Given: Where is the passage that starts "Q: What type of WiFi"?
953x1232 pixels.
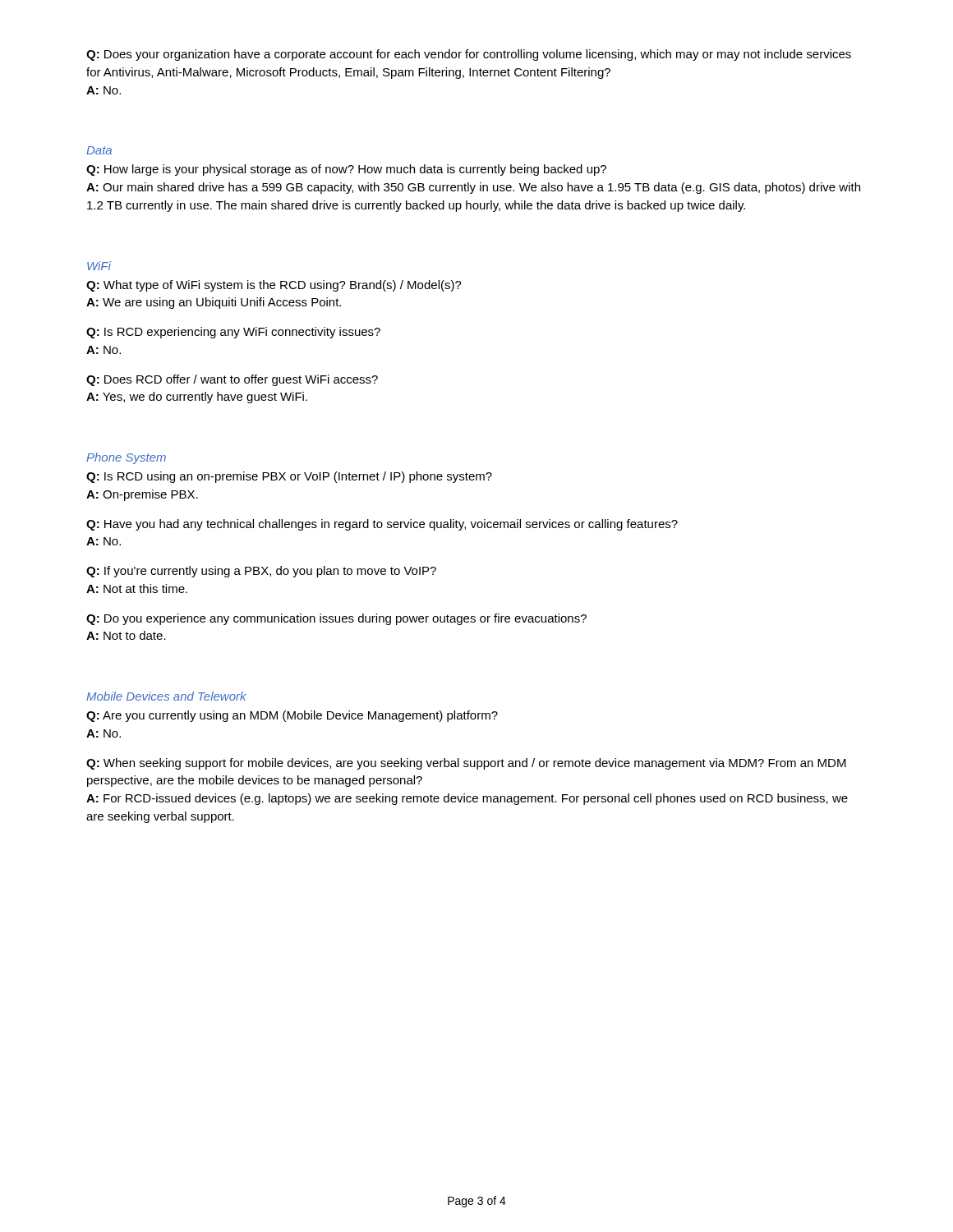Looking at the screenshot, I should (x=274, y=286).
